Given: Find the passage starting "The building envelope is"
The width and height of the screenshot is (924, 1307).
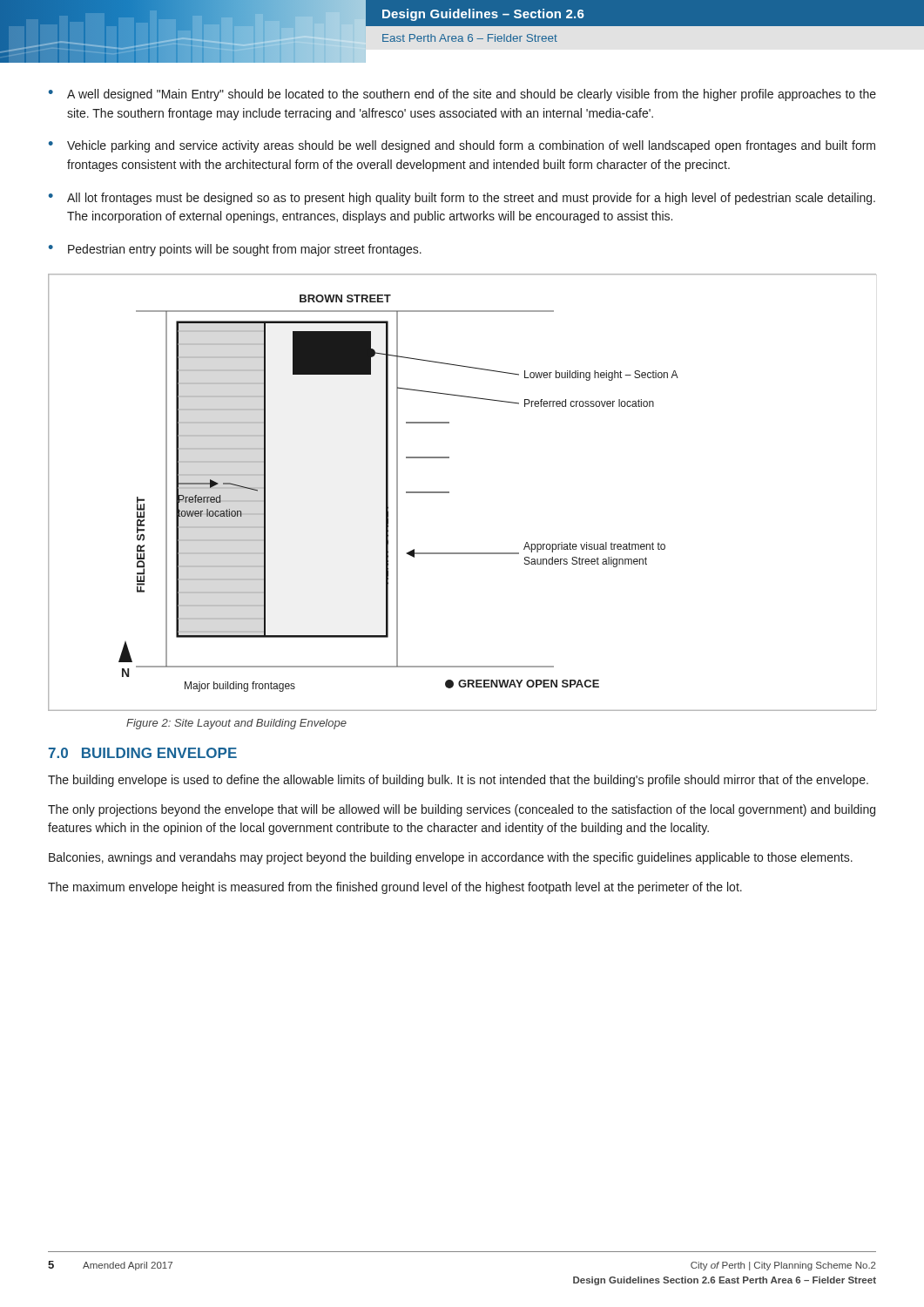Looking at the screenshot, I should click(458, 780).
